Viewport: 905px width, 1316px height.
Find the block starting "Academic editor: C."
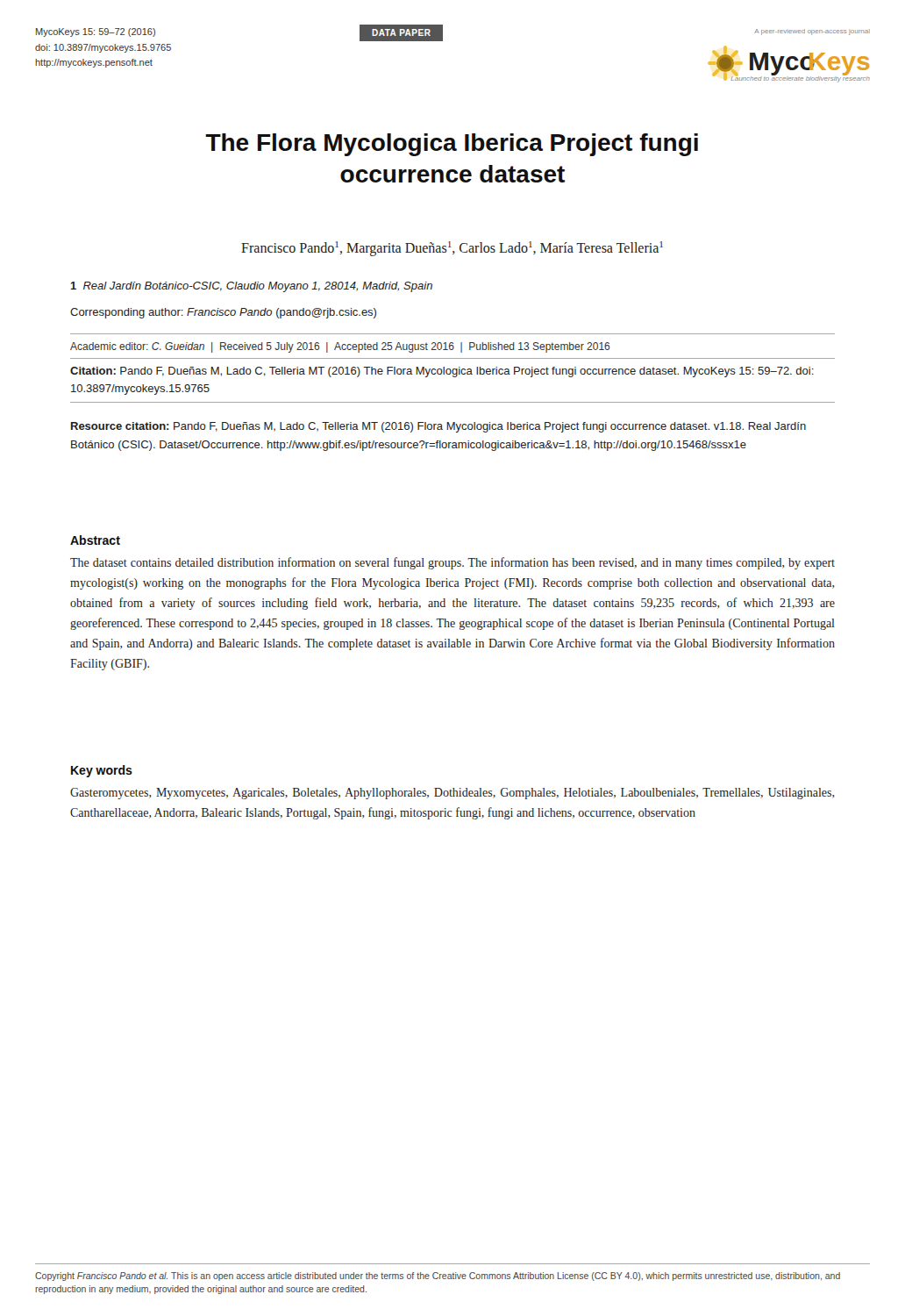(452, 346)
